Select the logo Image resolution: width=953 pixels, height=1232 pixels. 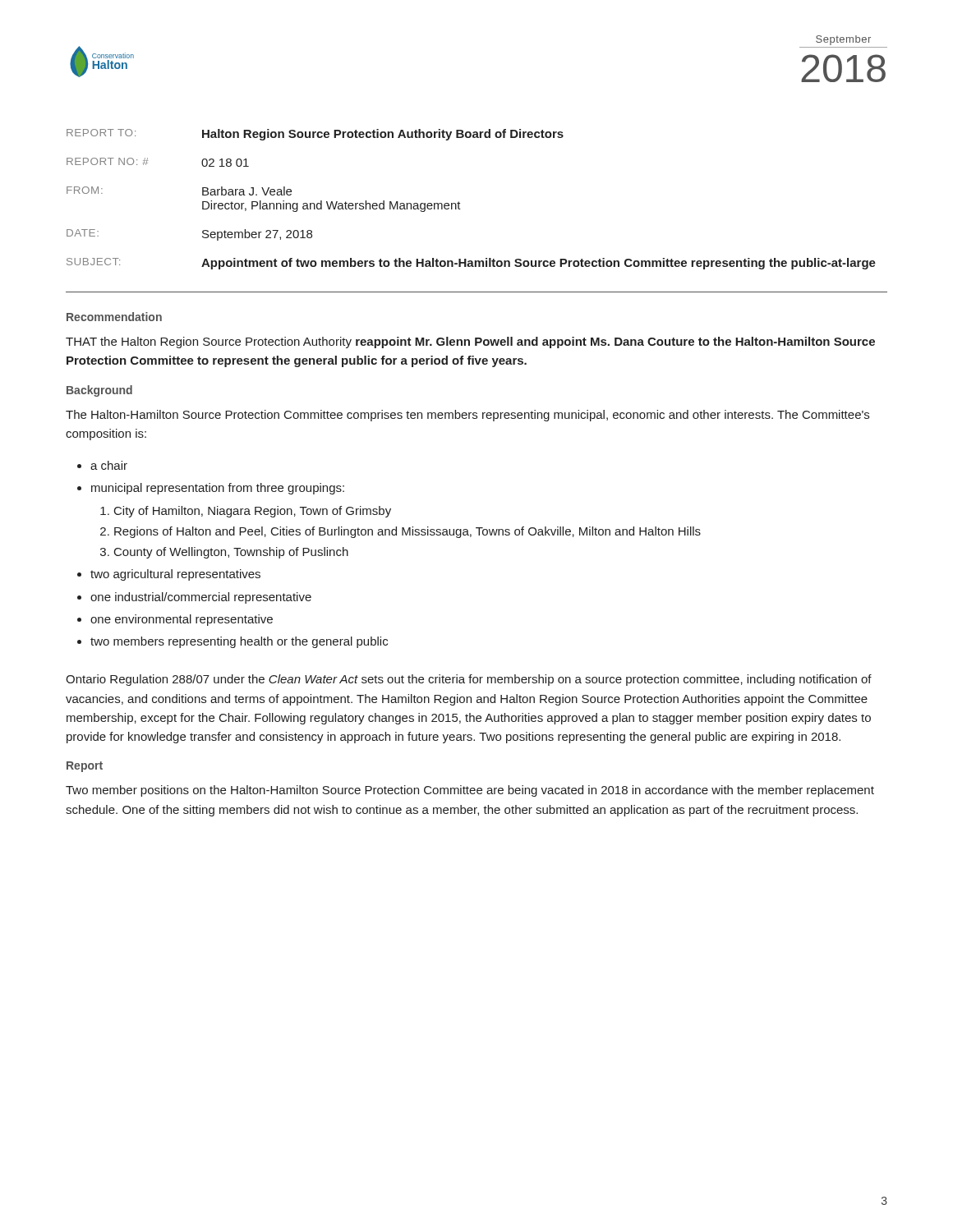(115, 63)
